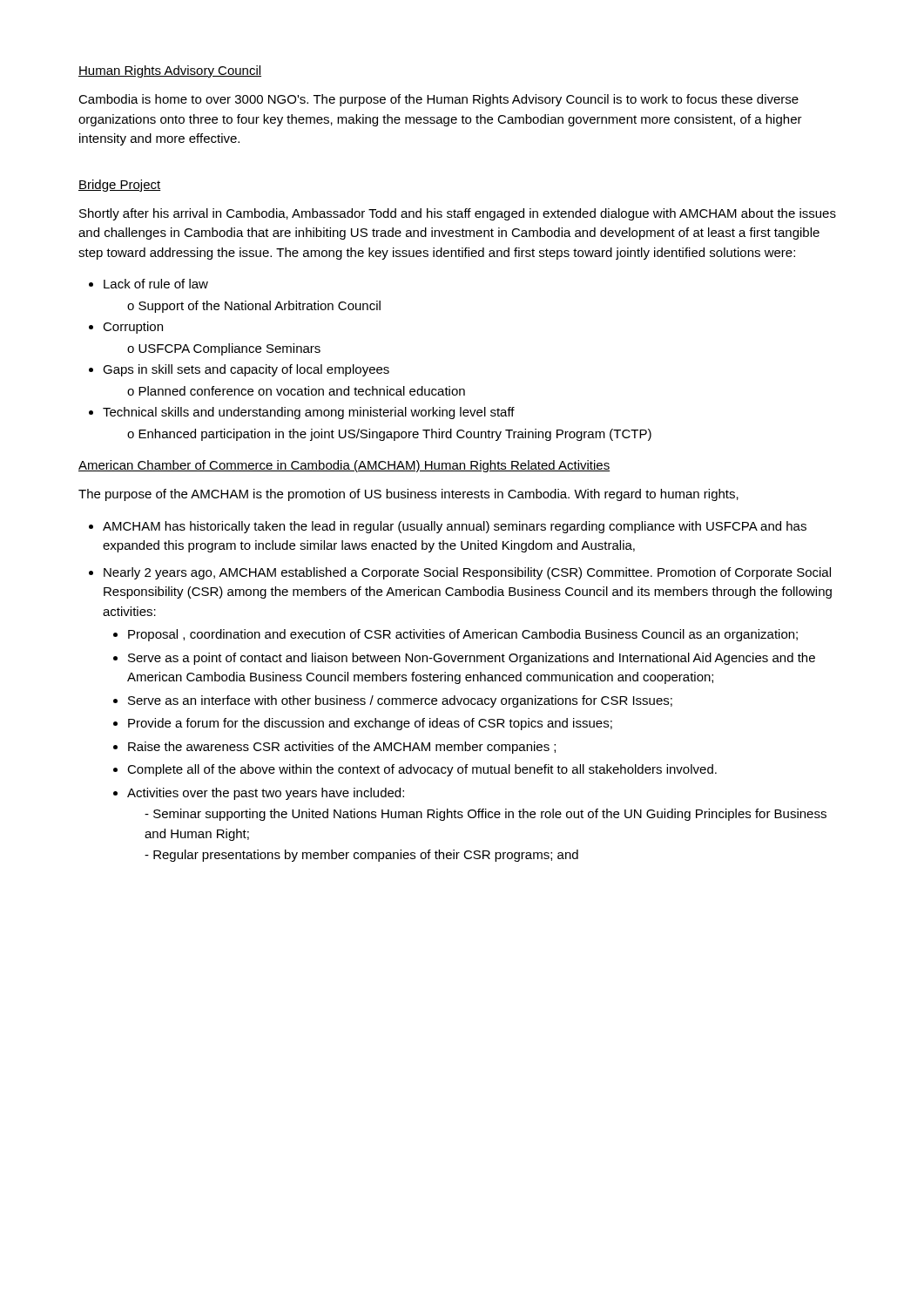
Task: Find the block on this page that starts "Technical skills and understanding among ministerial working"
Action: 474,424
